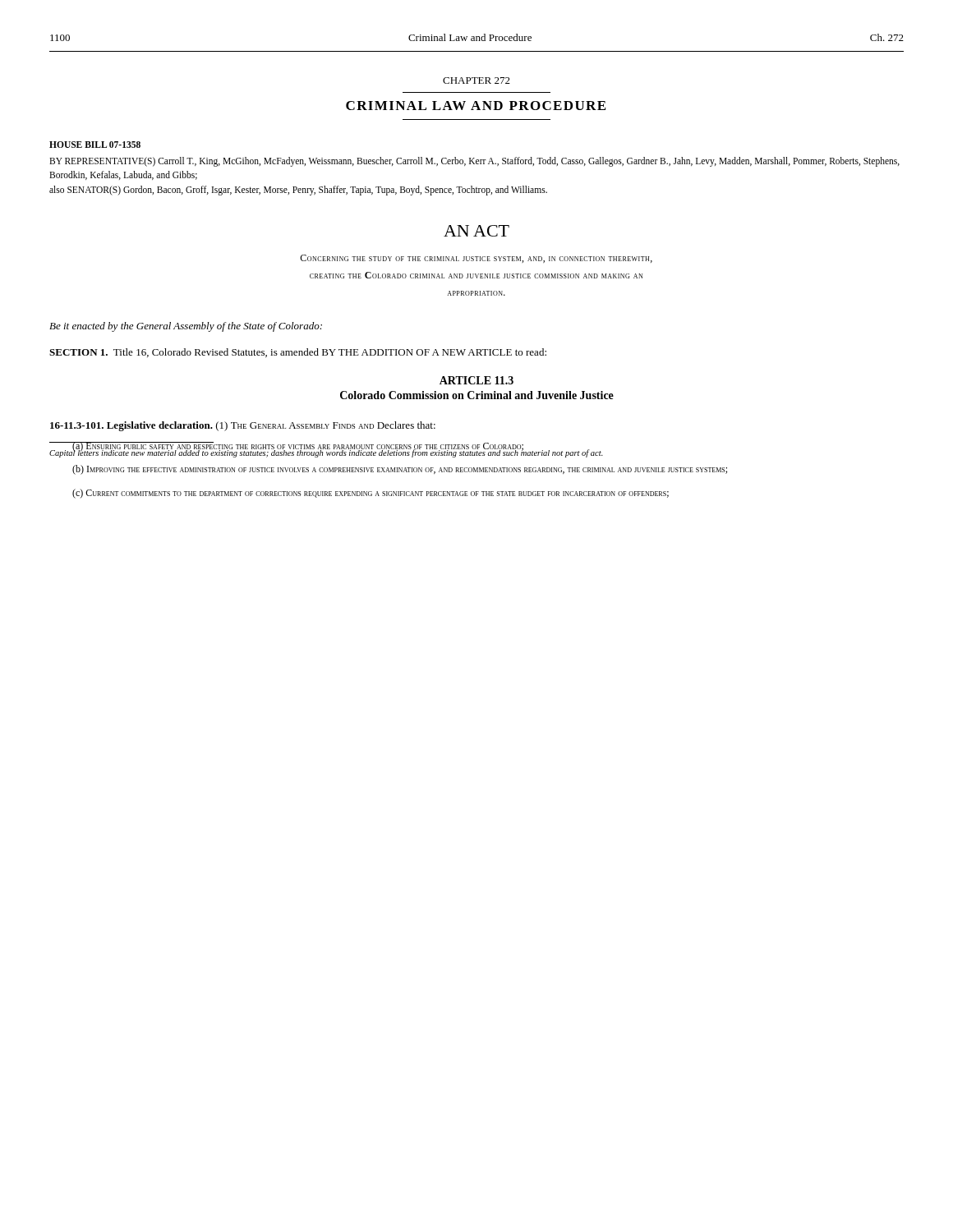
Task: Click on the text block with the text "Concerning the study of the criminal justice"
Action: tap(476, 275)
